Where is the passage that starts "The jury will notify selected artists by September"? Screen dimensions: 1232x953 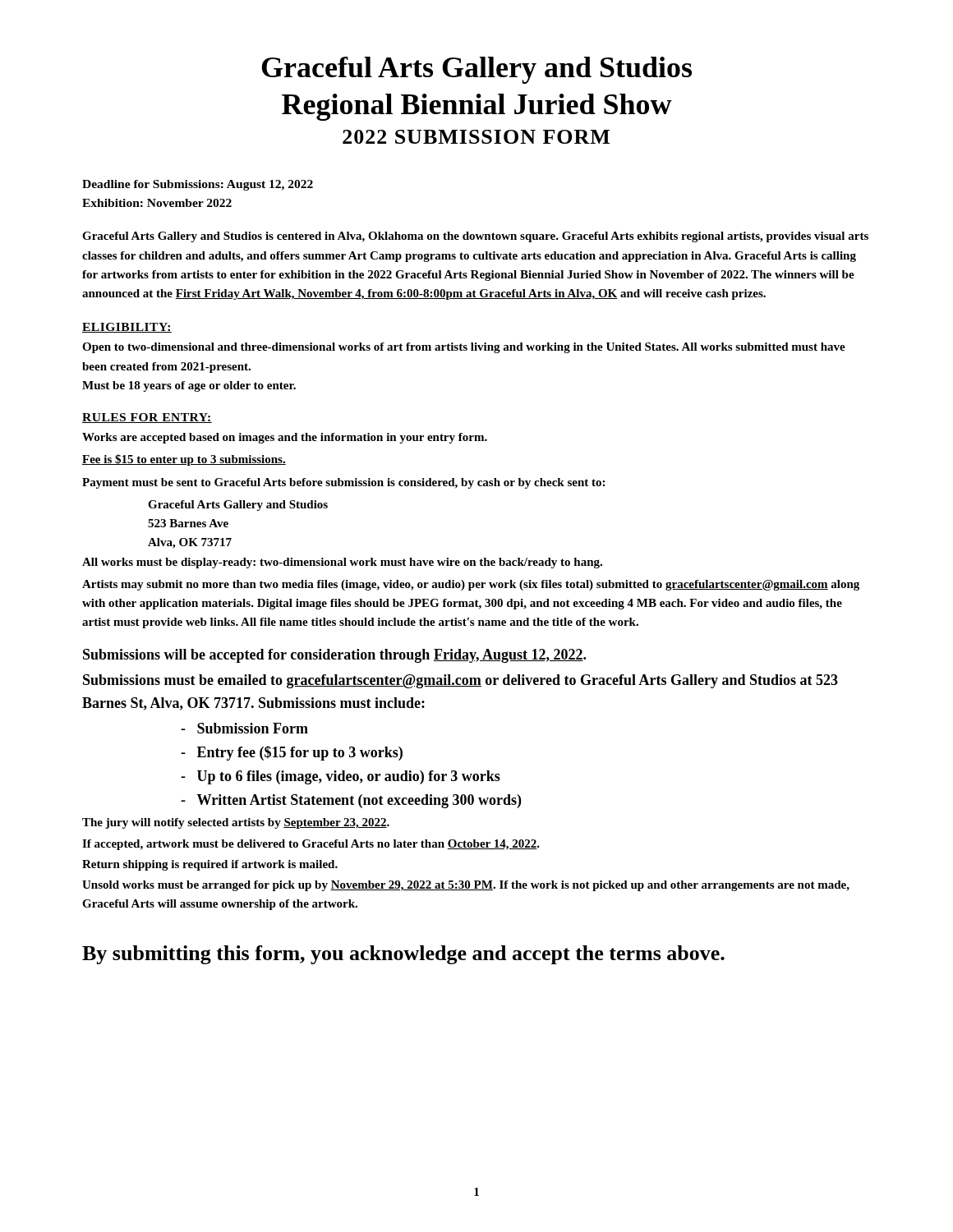tap(236, 823)
